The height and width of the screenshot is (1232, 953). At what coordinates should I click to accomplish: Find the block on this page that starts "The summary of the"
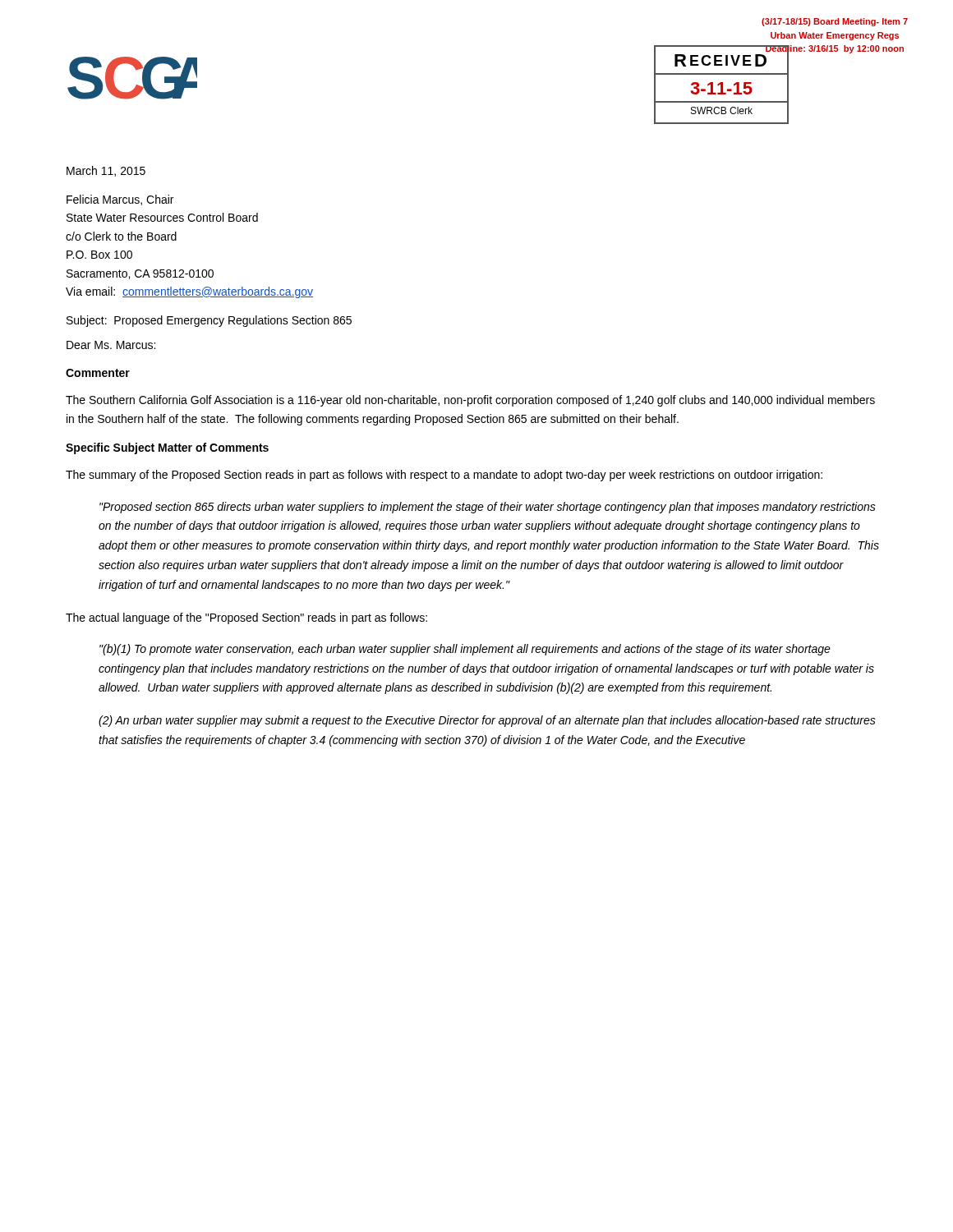point(445,475)
